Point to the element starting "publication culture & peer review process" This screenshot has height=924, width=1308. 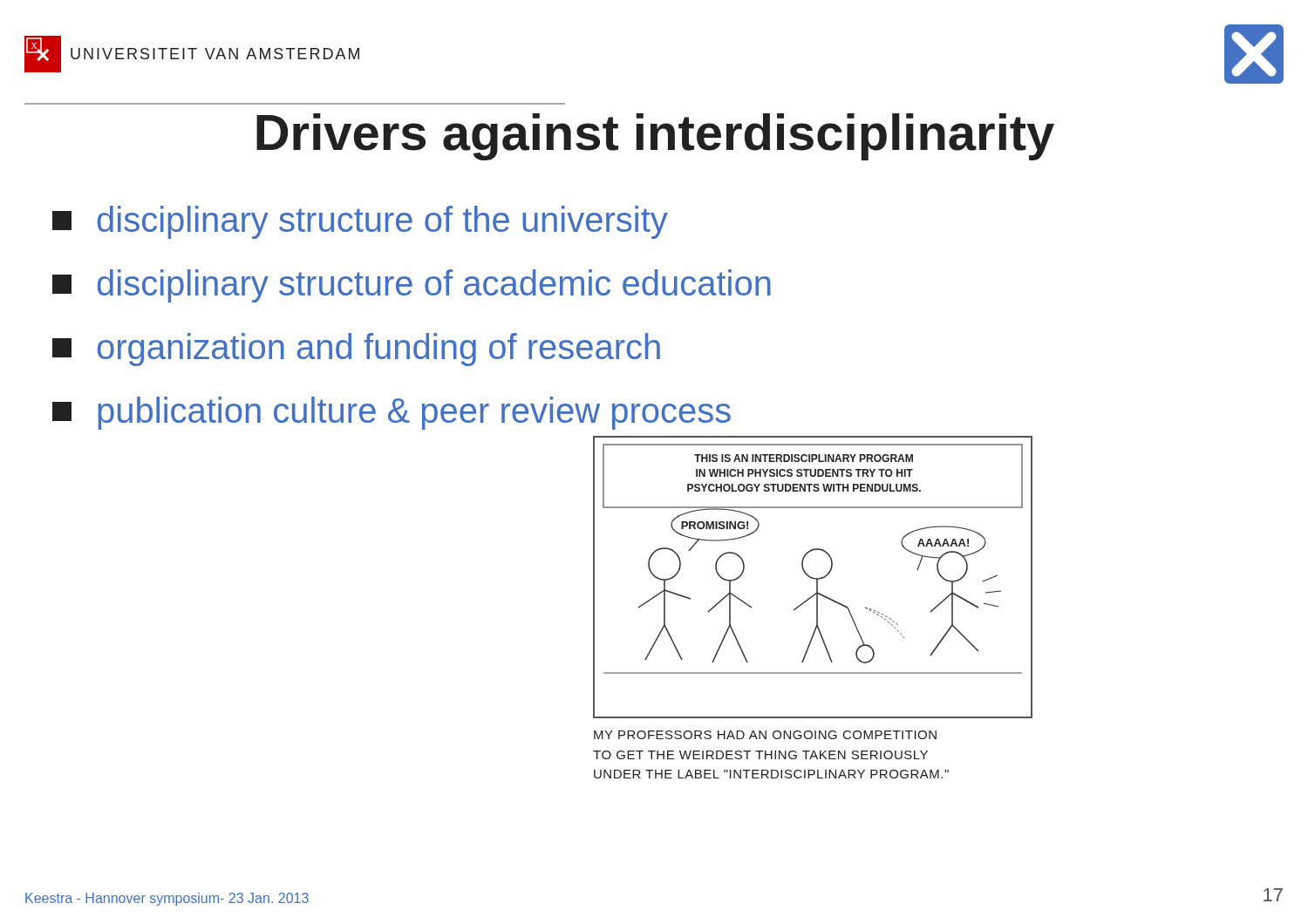click(x=392, y=411)
